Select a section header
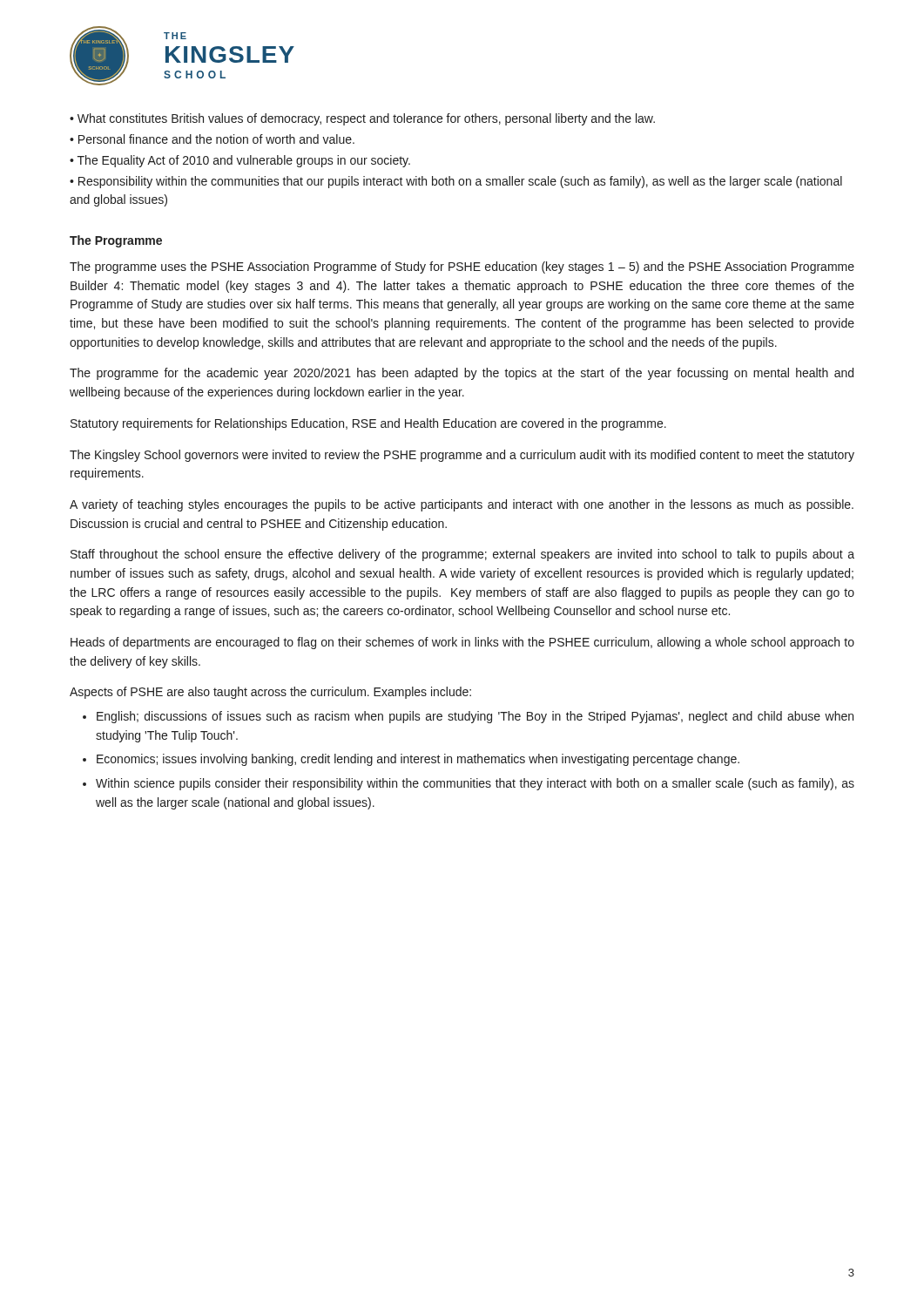924x1307 pixels. click(116, 240)
